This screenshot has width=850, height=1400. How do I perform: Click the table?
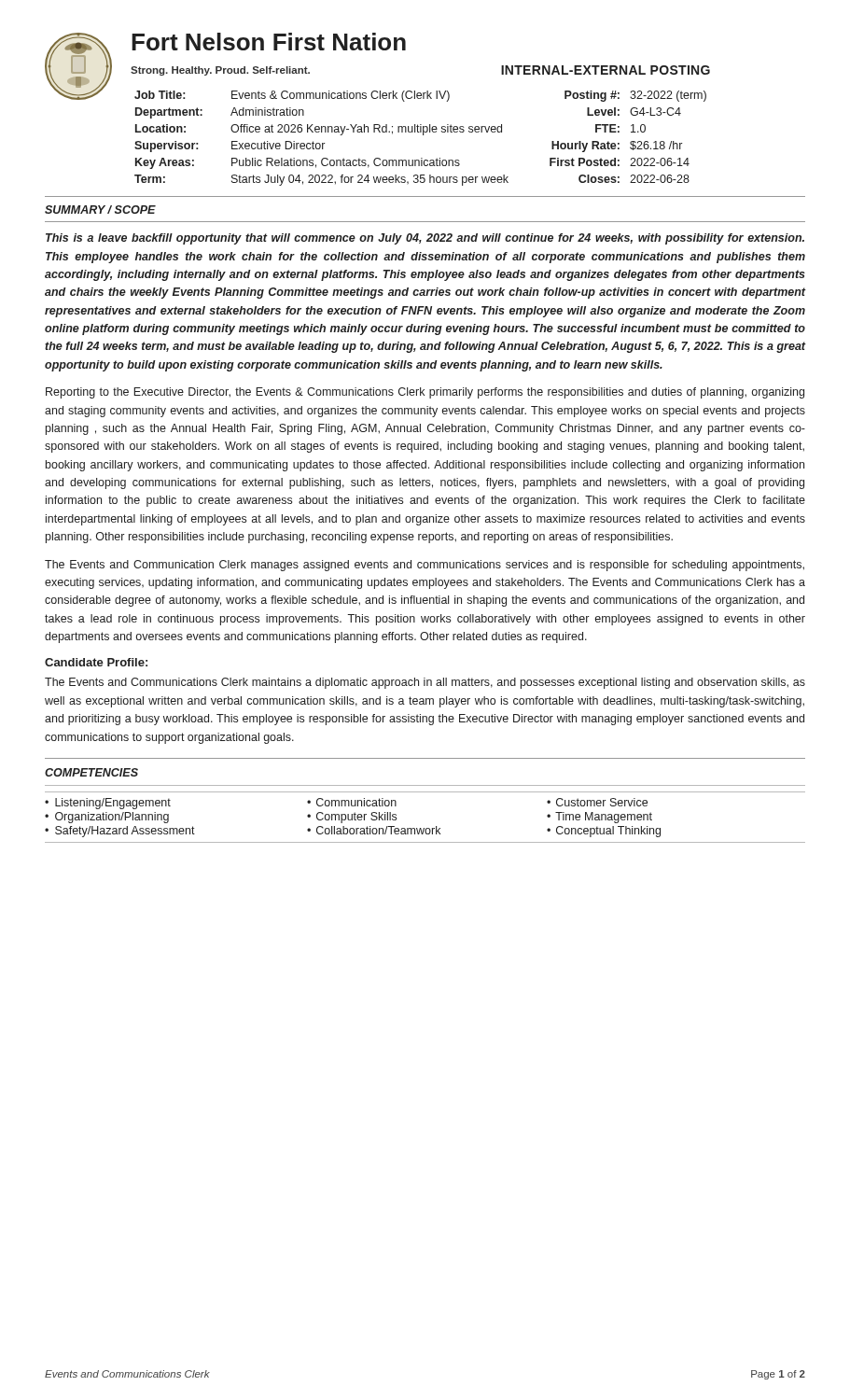tap(421, 138)
